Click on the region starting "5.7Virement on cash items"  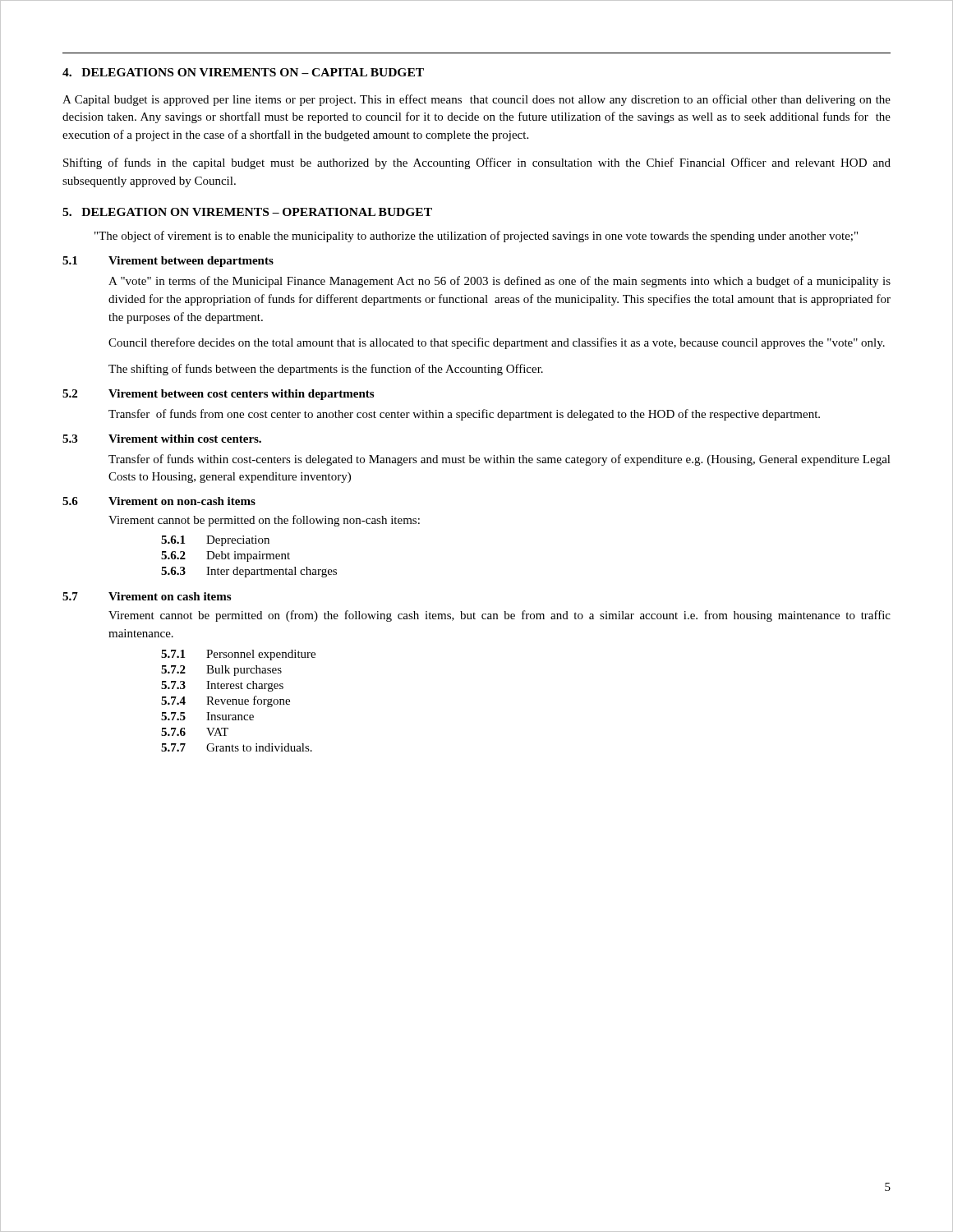click(x=147, y=596)
